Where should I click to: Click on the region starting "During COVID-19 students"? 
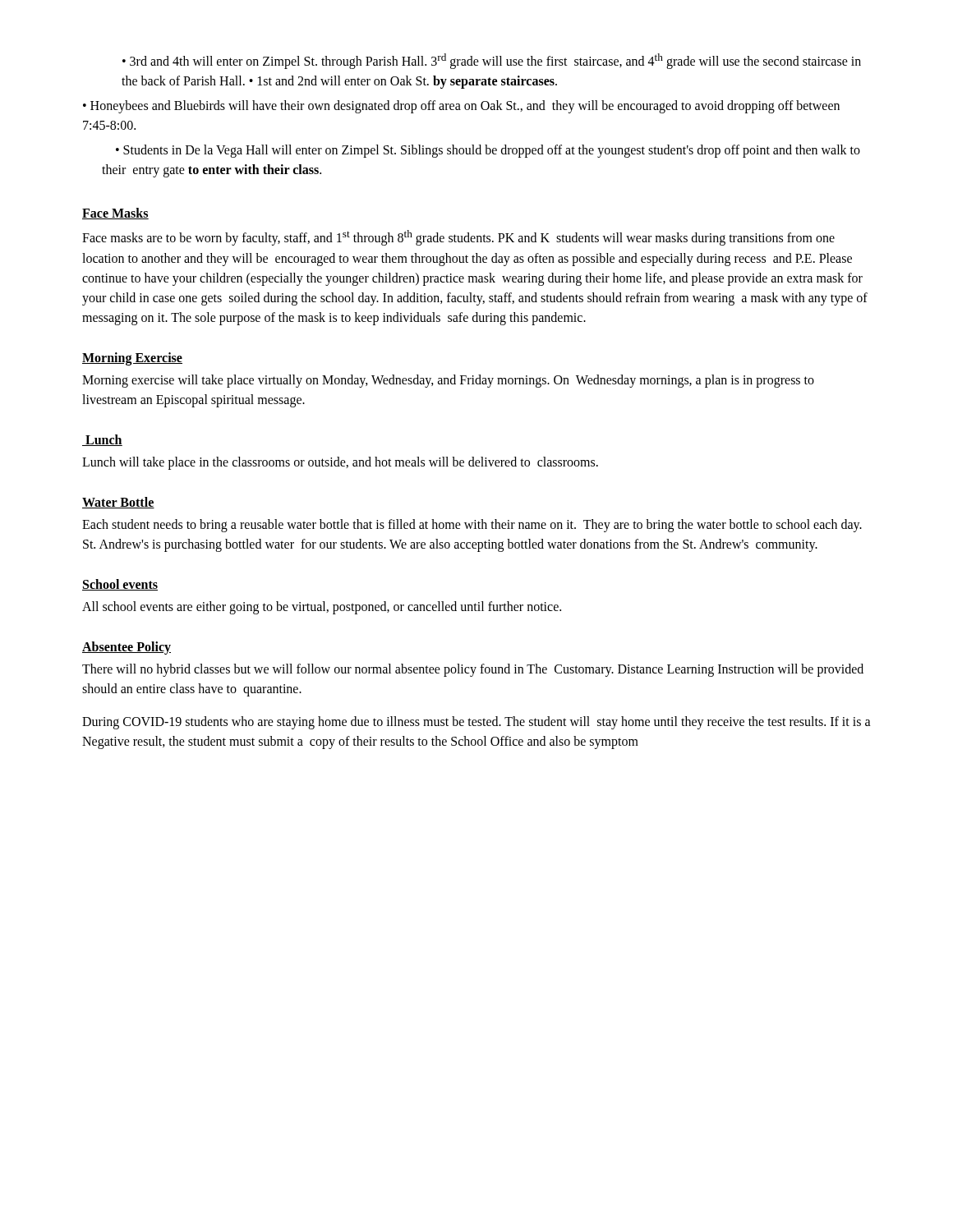(x=476, y=731)
